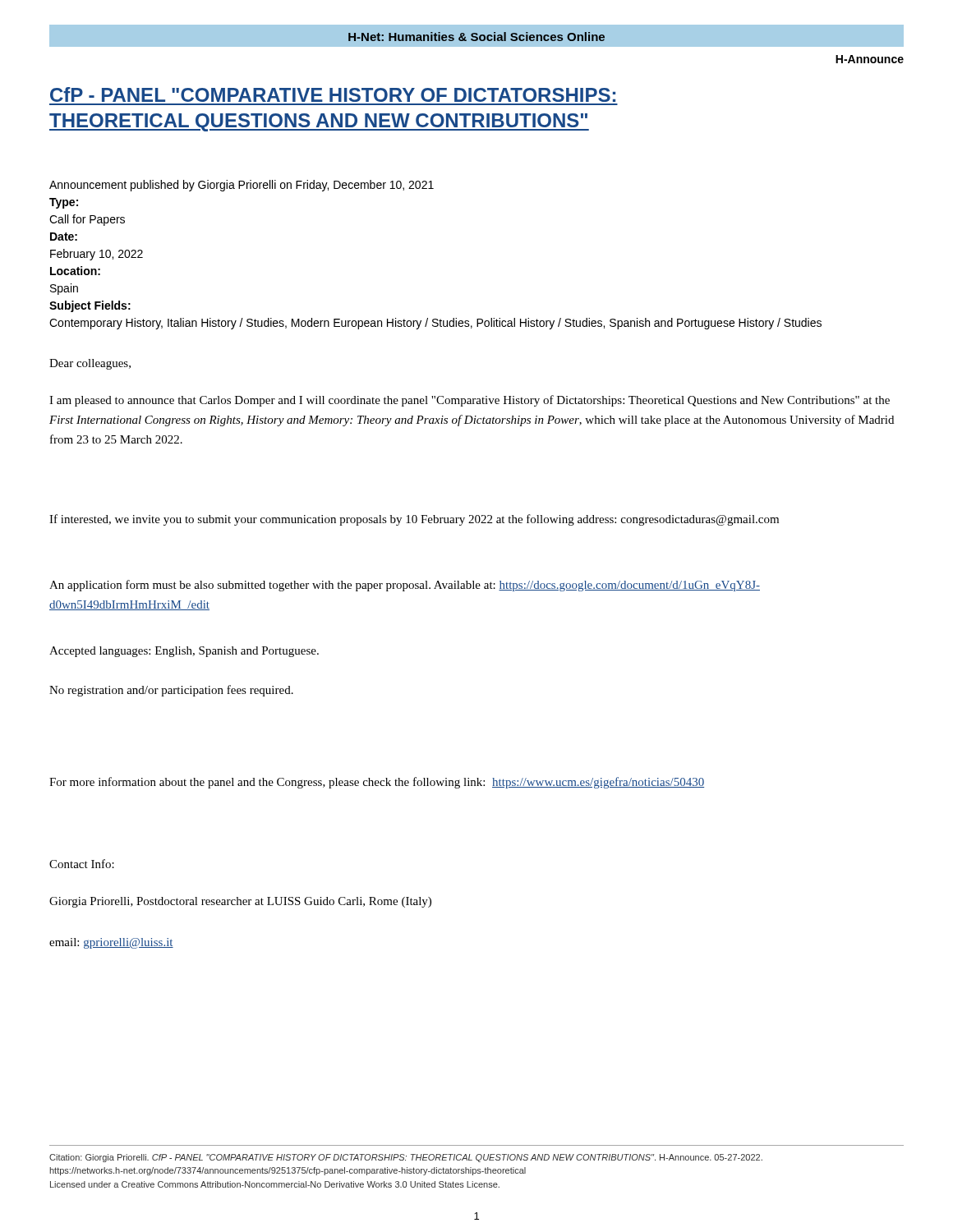
Task: Click on the text block containing "An application form must"
Action: (x=405, y=595)
